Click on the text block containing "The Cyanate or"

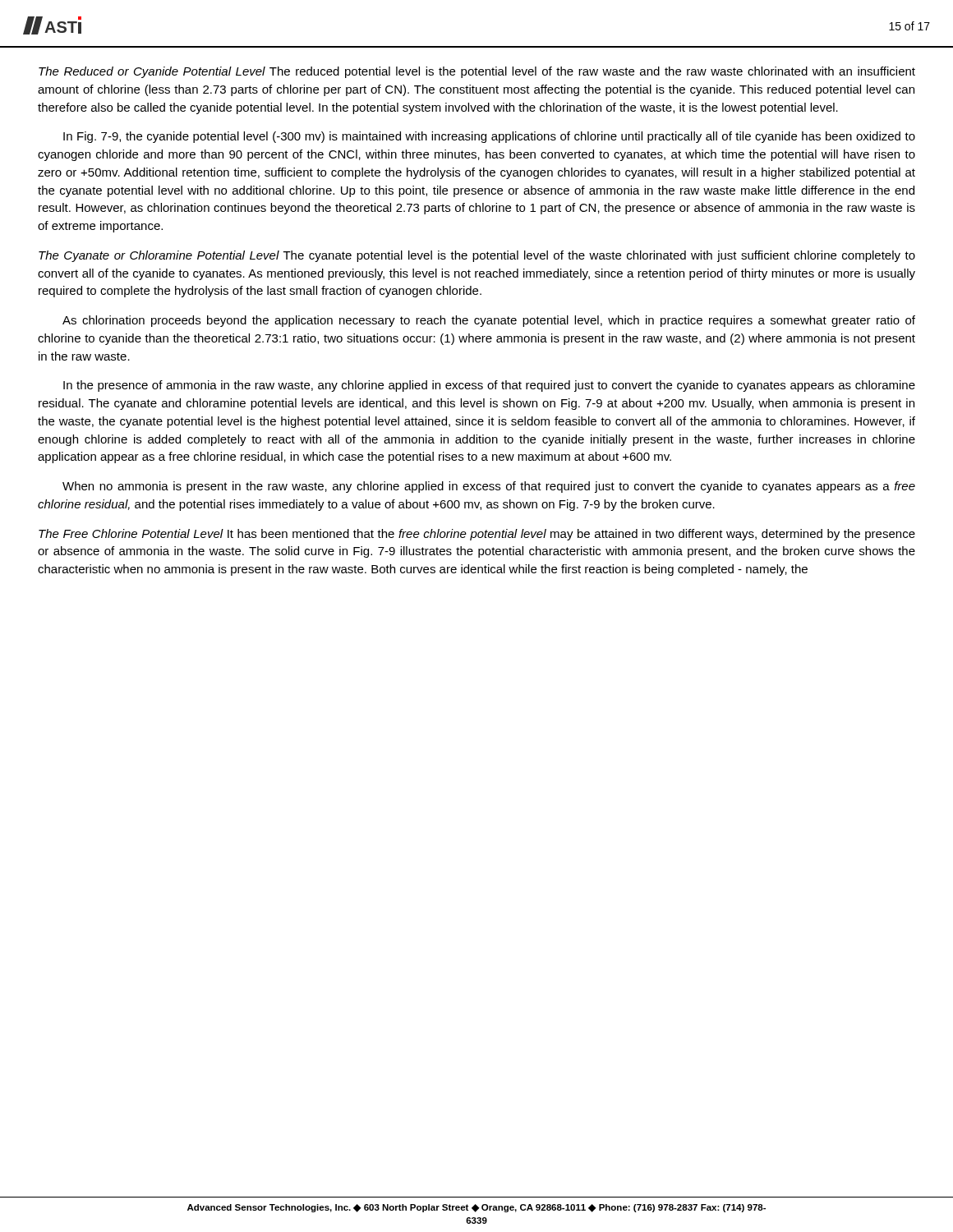click(x=476, y=273)
